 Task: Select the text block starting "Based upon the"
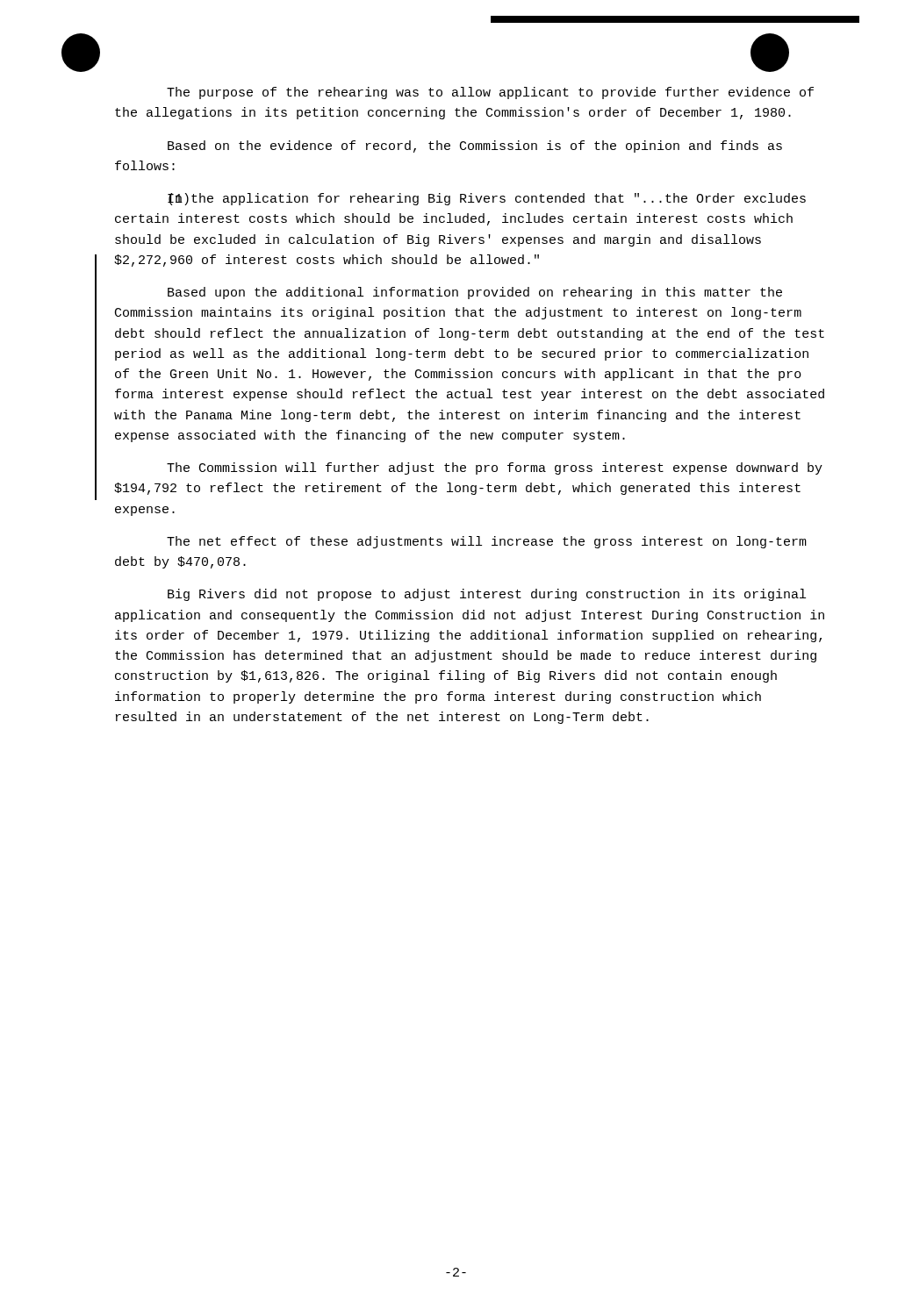[474, 365]
